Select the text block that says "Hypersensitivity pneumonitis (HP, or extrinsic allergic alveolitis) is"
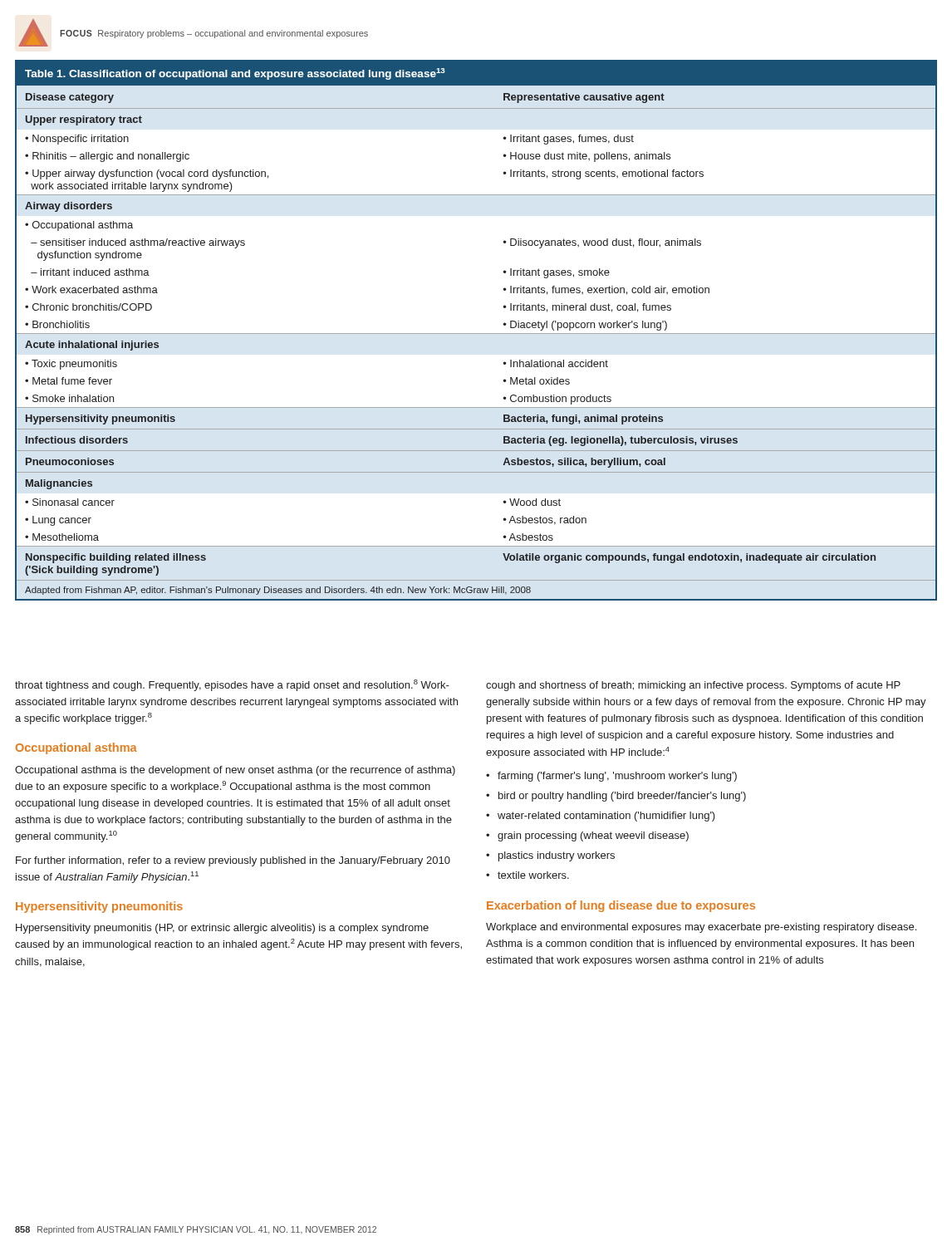The width and height of the screenshot is (952, 1246). [240, 945]
